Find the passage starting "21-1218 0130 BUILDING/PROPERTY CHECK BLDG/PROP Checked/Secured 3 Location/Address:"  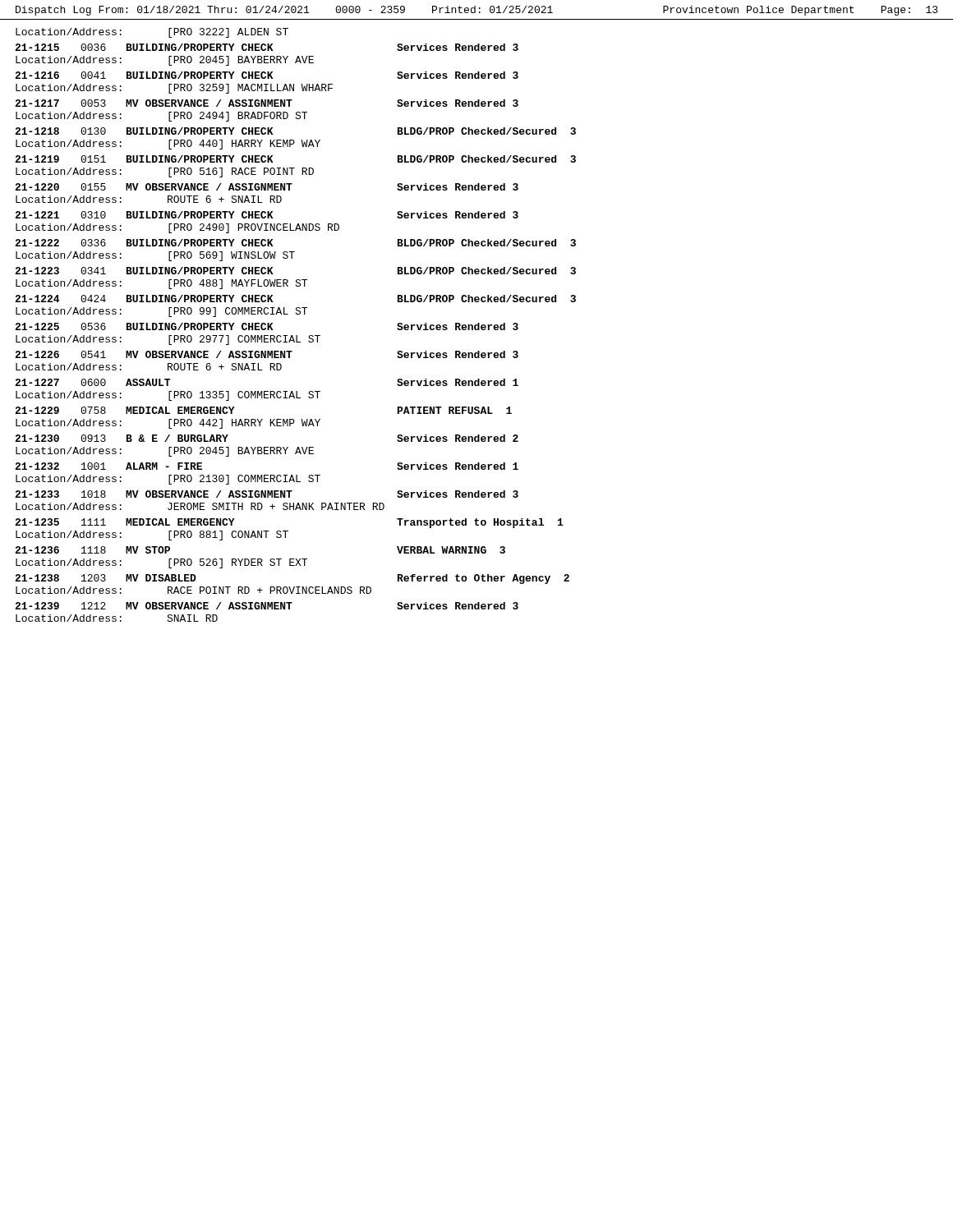[x=476, y=138]
